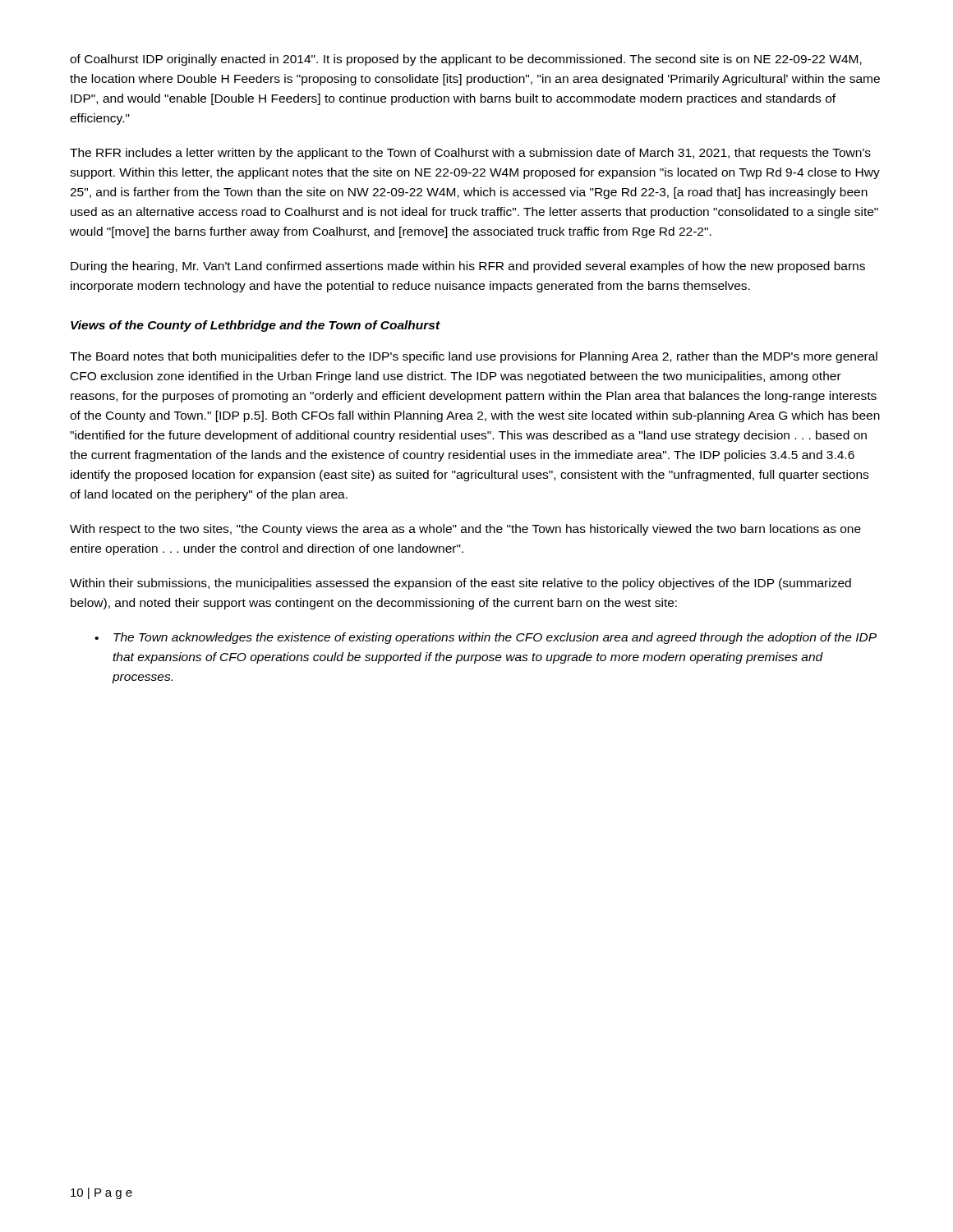The image size is (953, 1232).
Task: Locate the section header that opens with "Views of the County of Lethbridge and the"
Action: point(255,325)
